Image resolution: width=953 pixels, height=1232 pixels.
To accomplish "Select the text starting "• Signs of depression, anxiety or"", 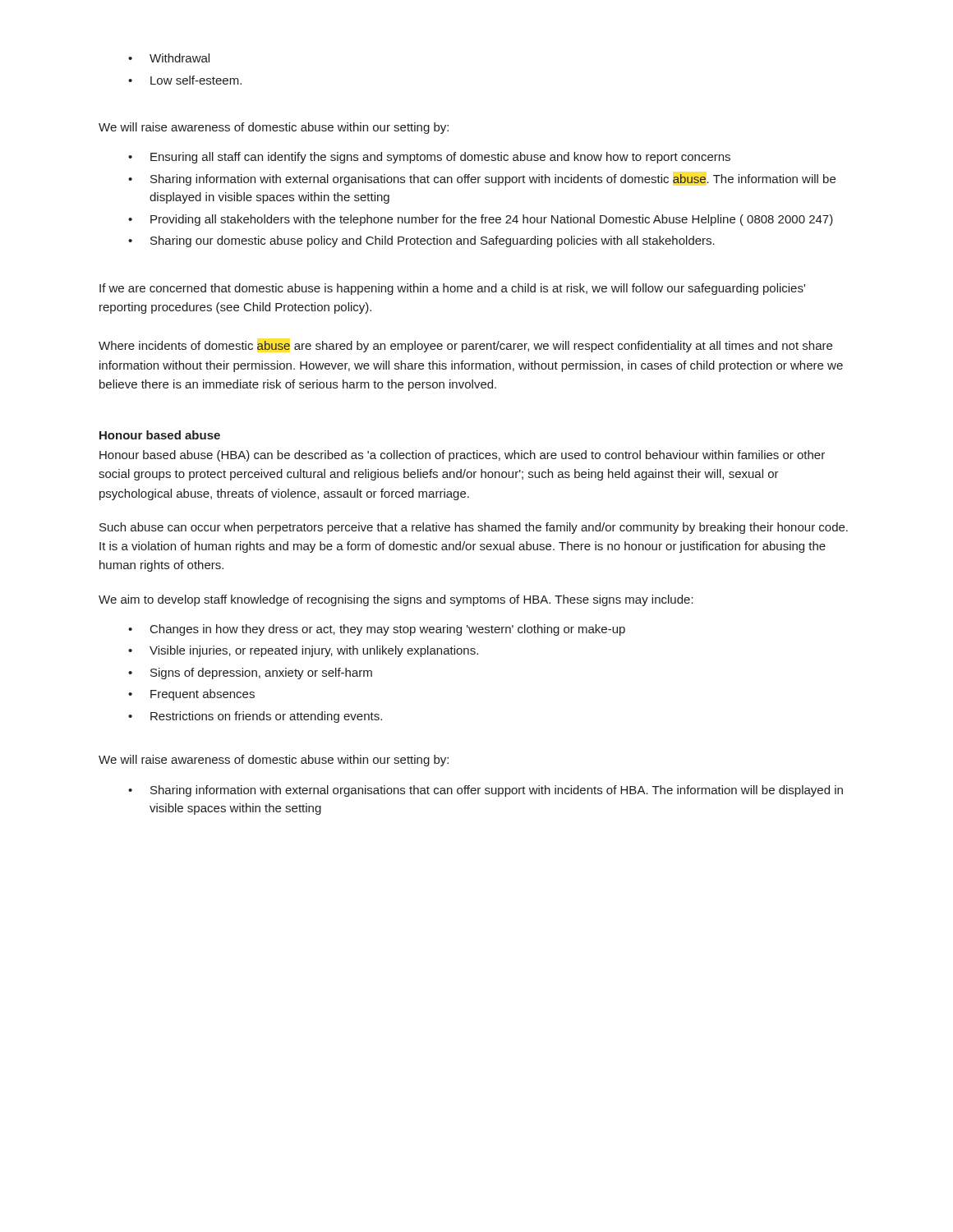I will pos(250,673).
